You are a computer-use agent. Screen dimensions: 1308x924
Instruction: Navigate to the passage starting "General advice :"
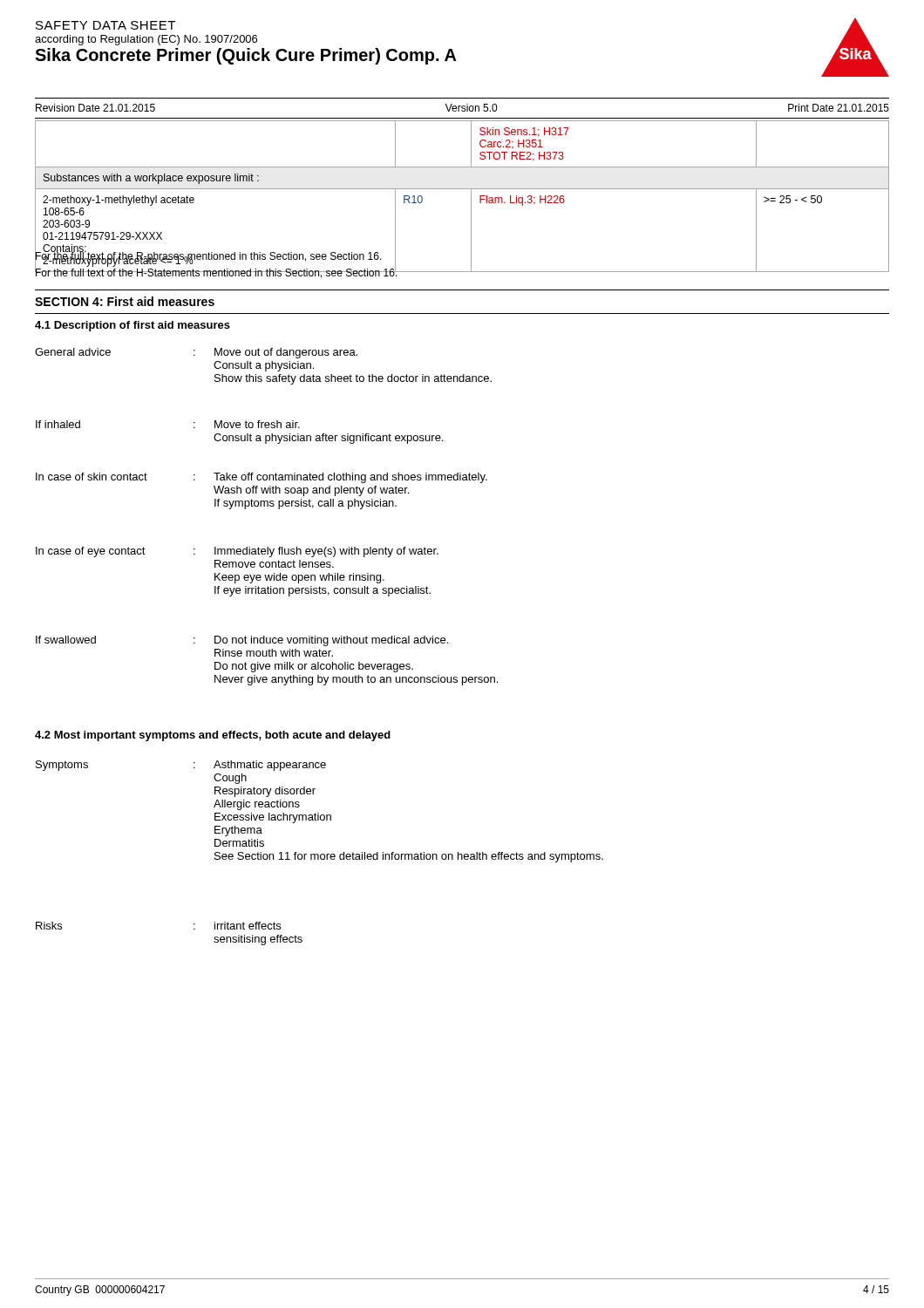(x=462, y=368)
